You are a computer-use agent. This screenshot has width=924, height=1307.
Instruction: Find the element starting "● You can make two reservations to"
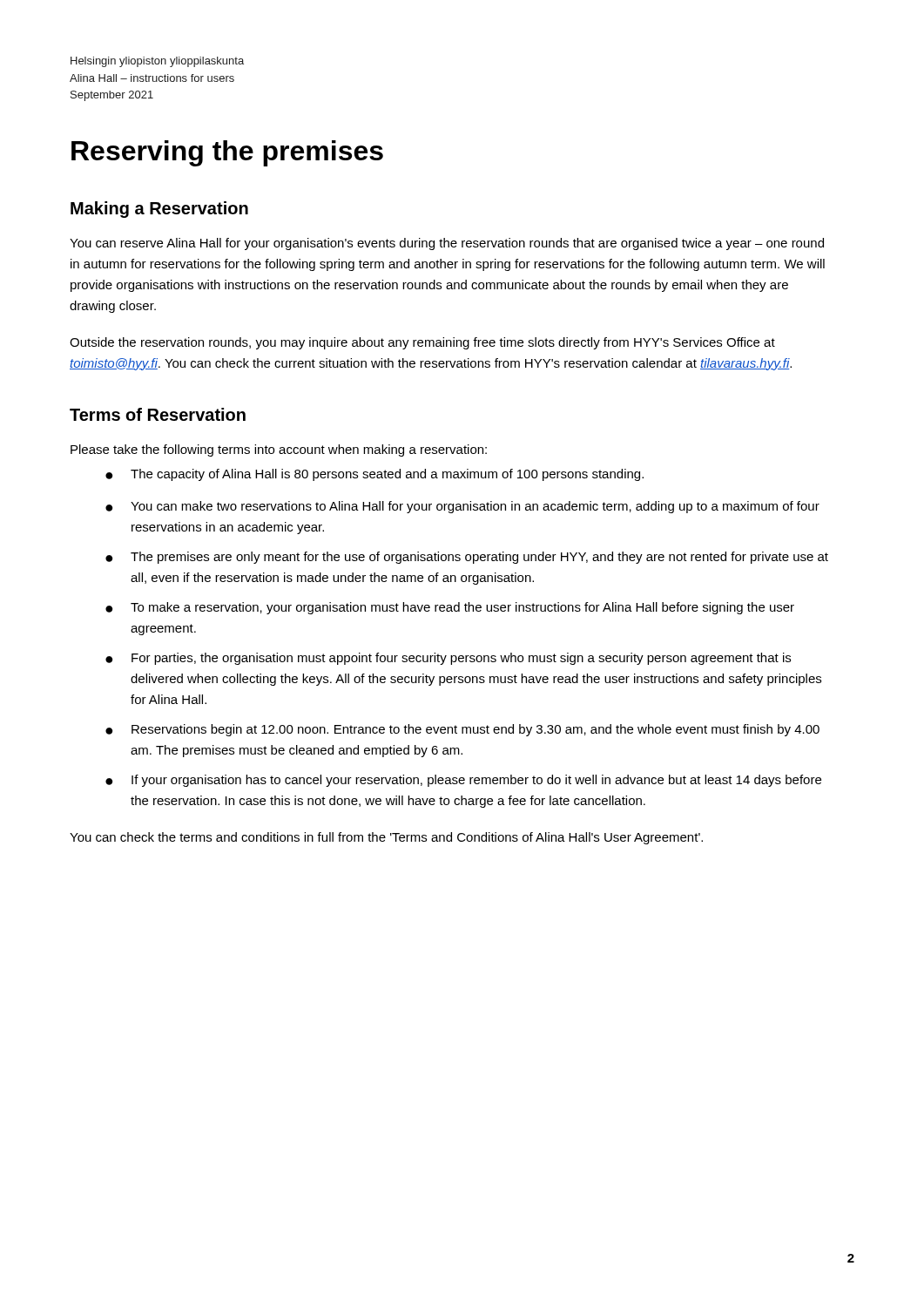pyautogui.click(x=471, y=516)
